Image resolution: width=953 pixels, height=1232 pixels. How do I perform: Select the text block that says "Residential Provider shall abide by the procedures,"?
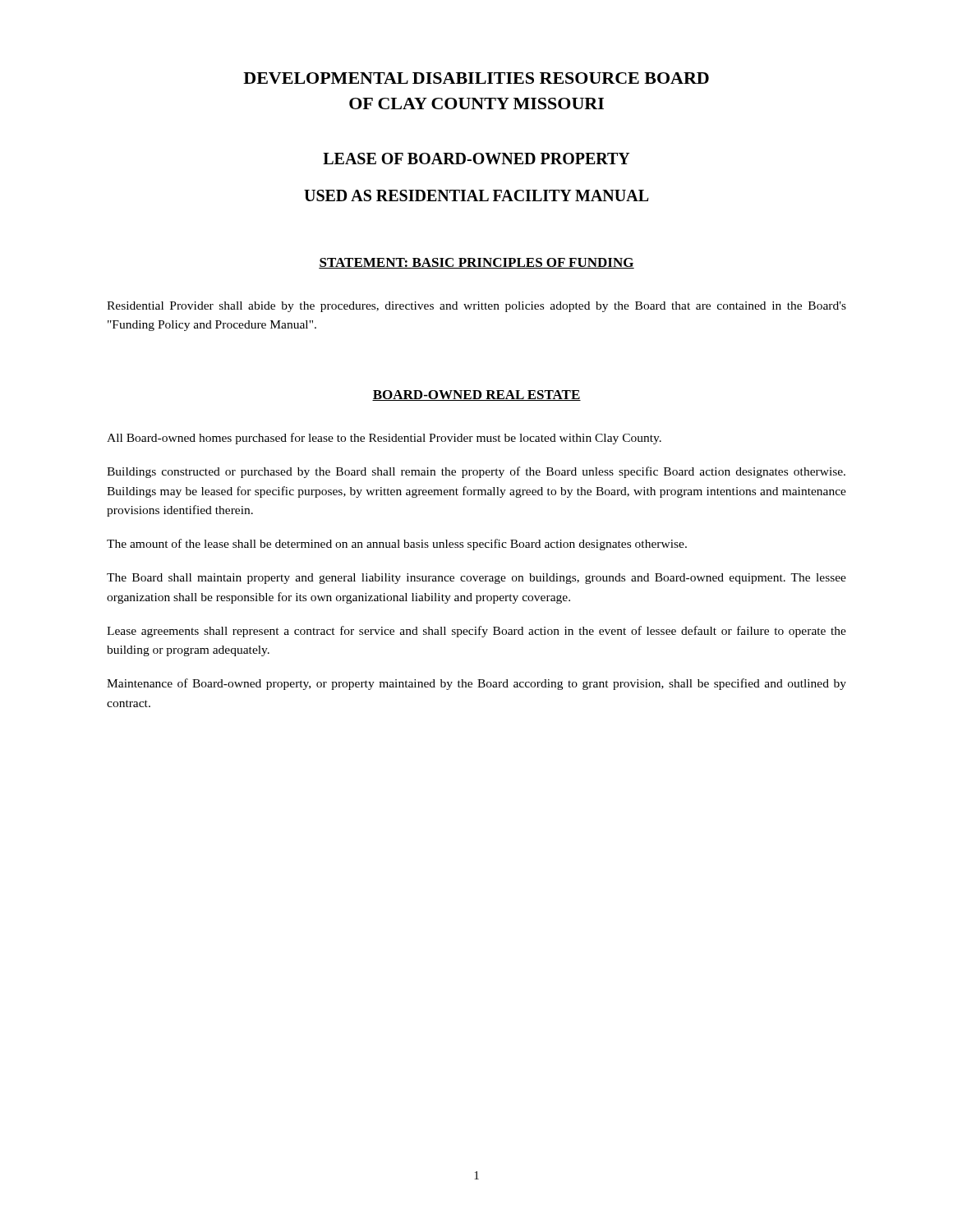pyautogui.click(x=476, y=314)
